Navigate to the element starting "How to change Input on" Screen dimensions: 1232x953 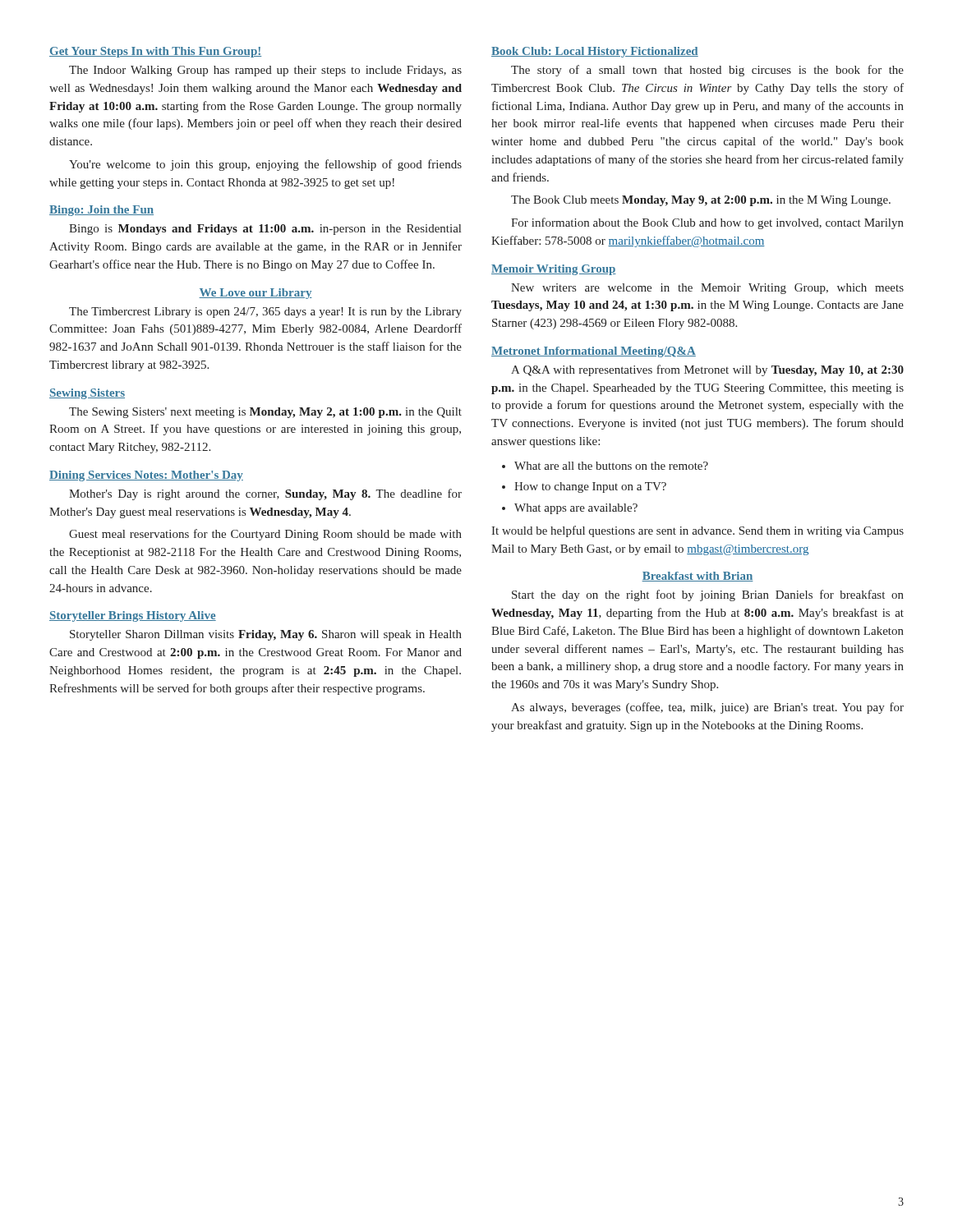[584, 487]
